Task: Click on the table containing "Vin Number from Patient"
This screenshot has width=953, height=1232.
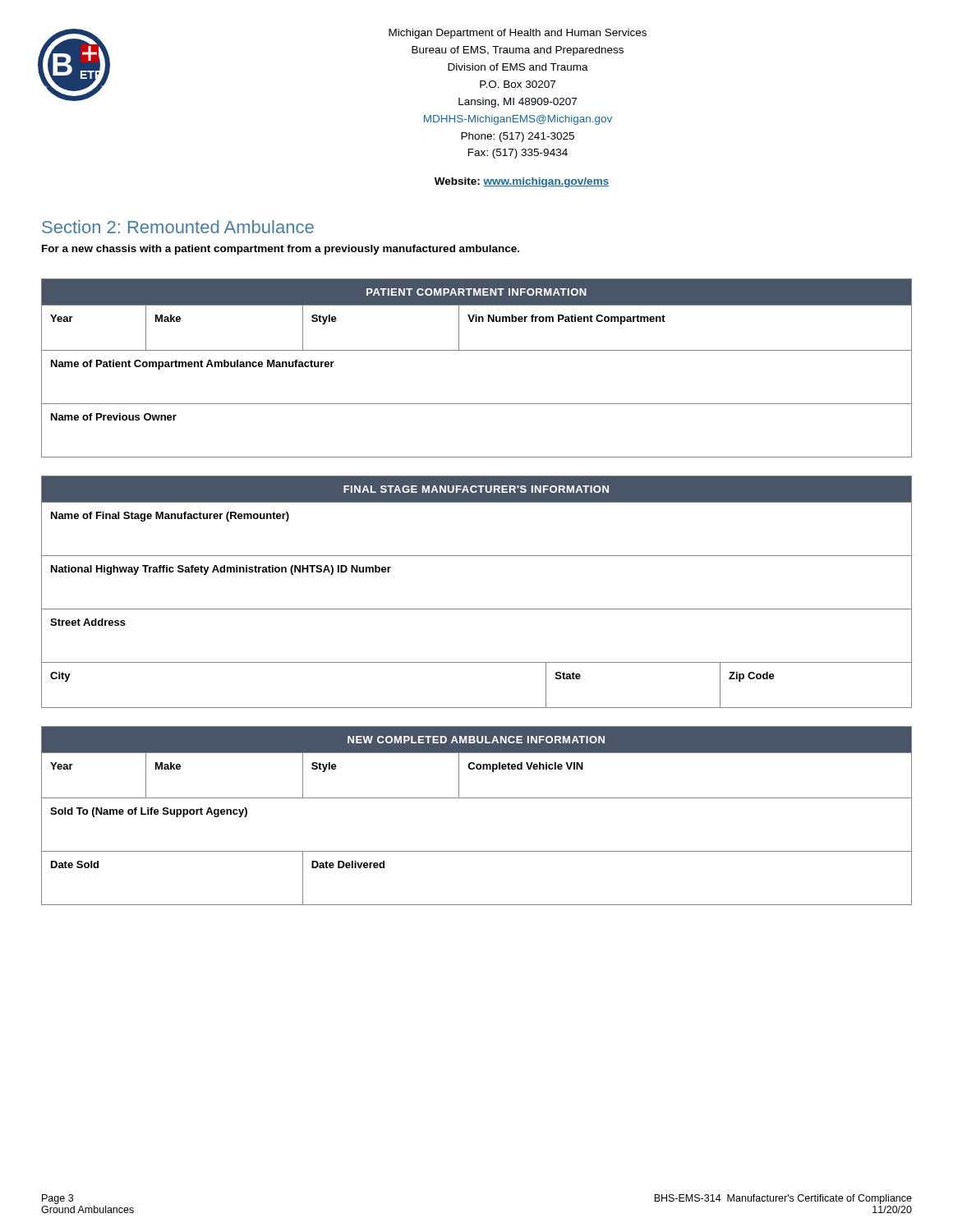Action: pos(476,368)
